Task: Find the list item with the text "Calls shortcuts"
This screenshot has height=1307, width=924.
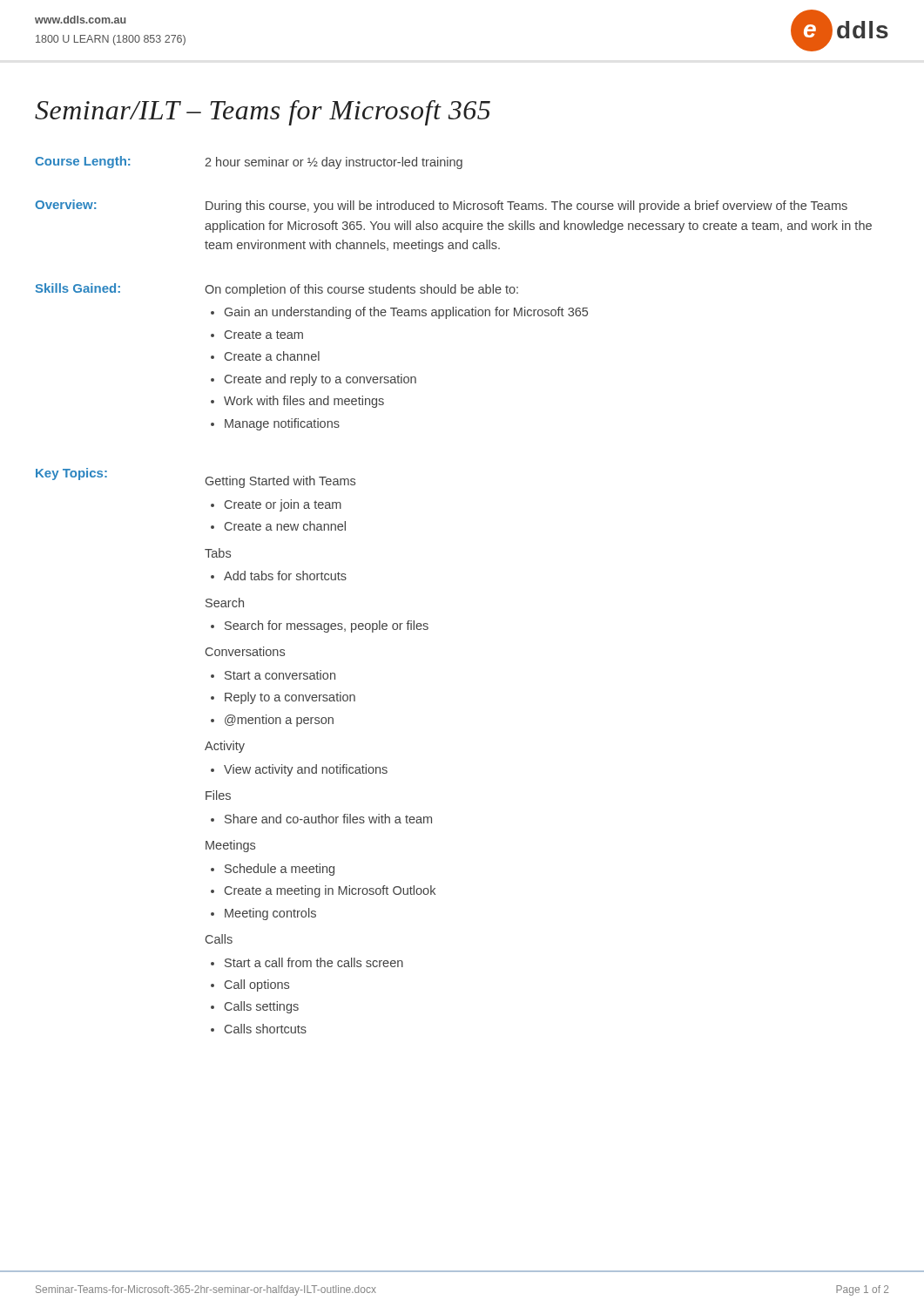Action: tap(265, 1029)
